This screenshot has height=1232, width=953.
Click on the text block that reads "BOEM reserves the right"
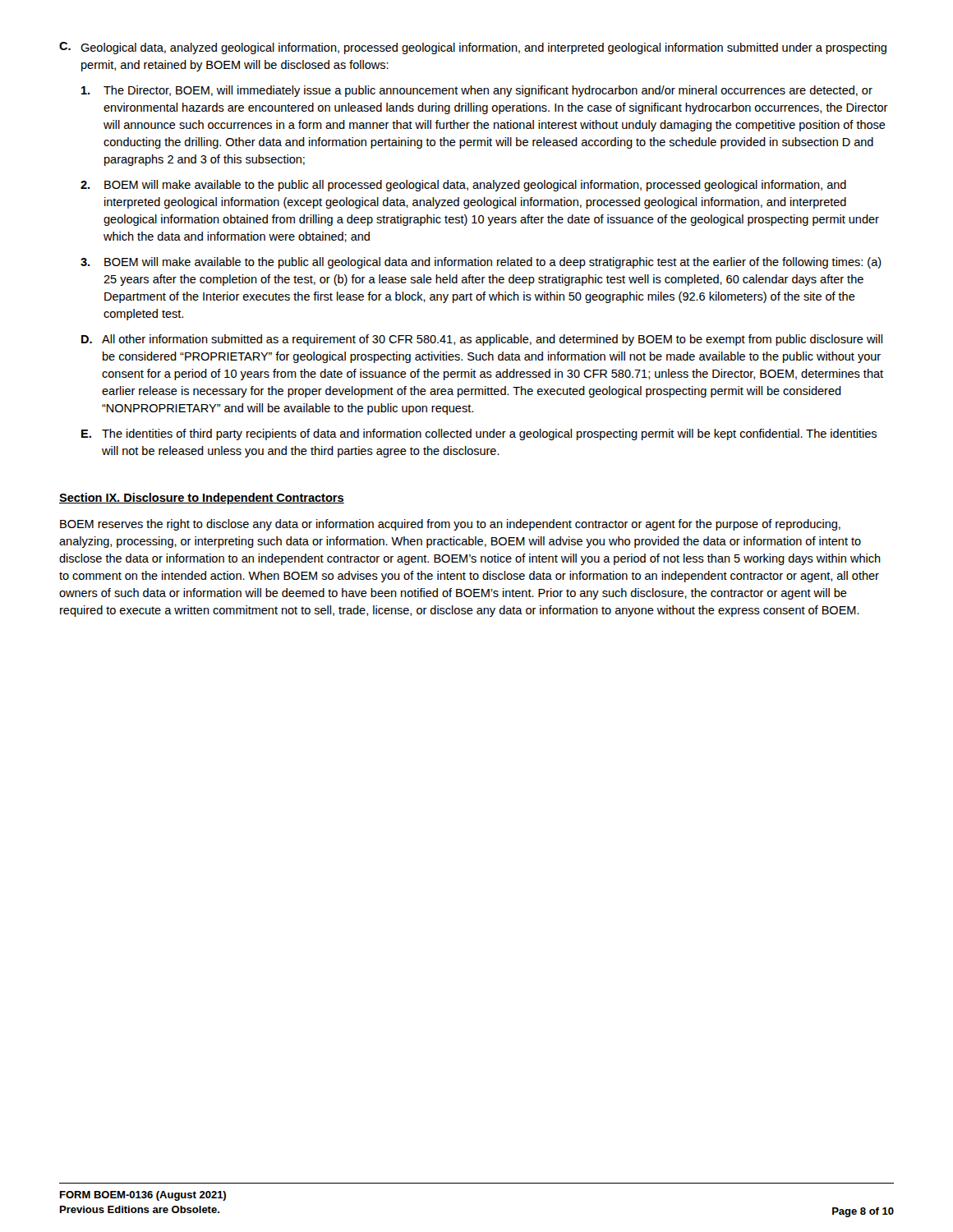tap(476, 568)
